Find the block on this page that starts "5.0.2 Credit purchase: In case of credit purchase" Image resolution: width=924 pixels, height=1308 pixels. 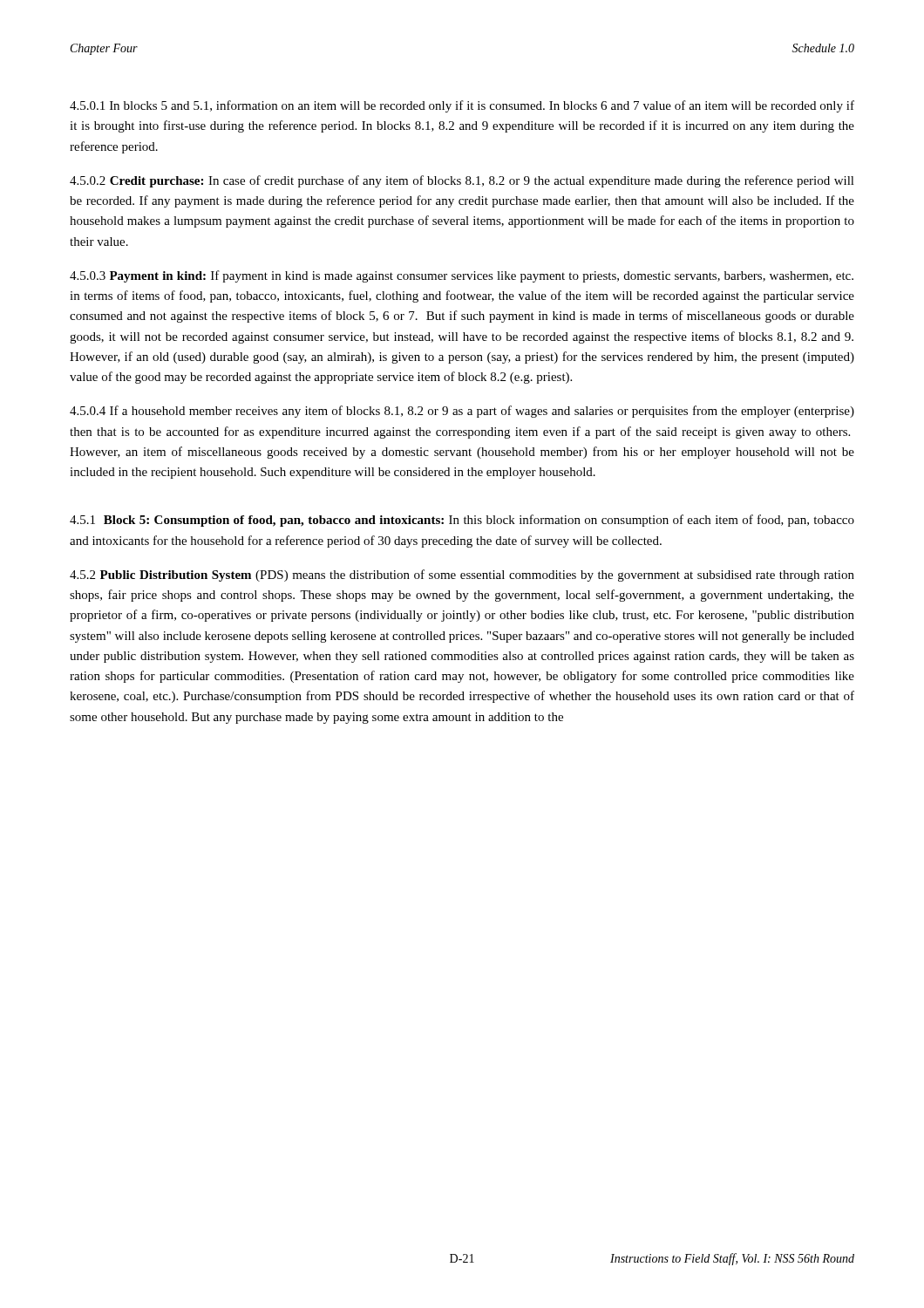click(x=462, y=211)
